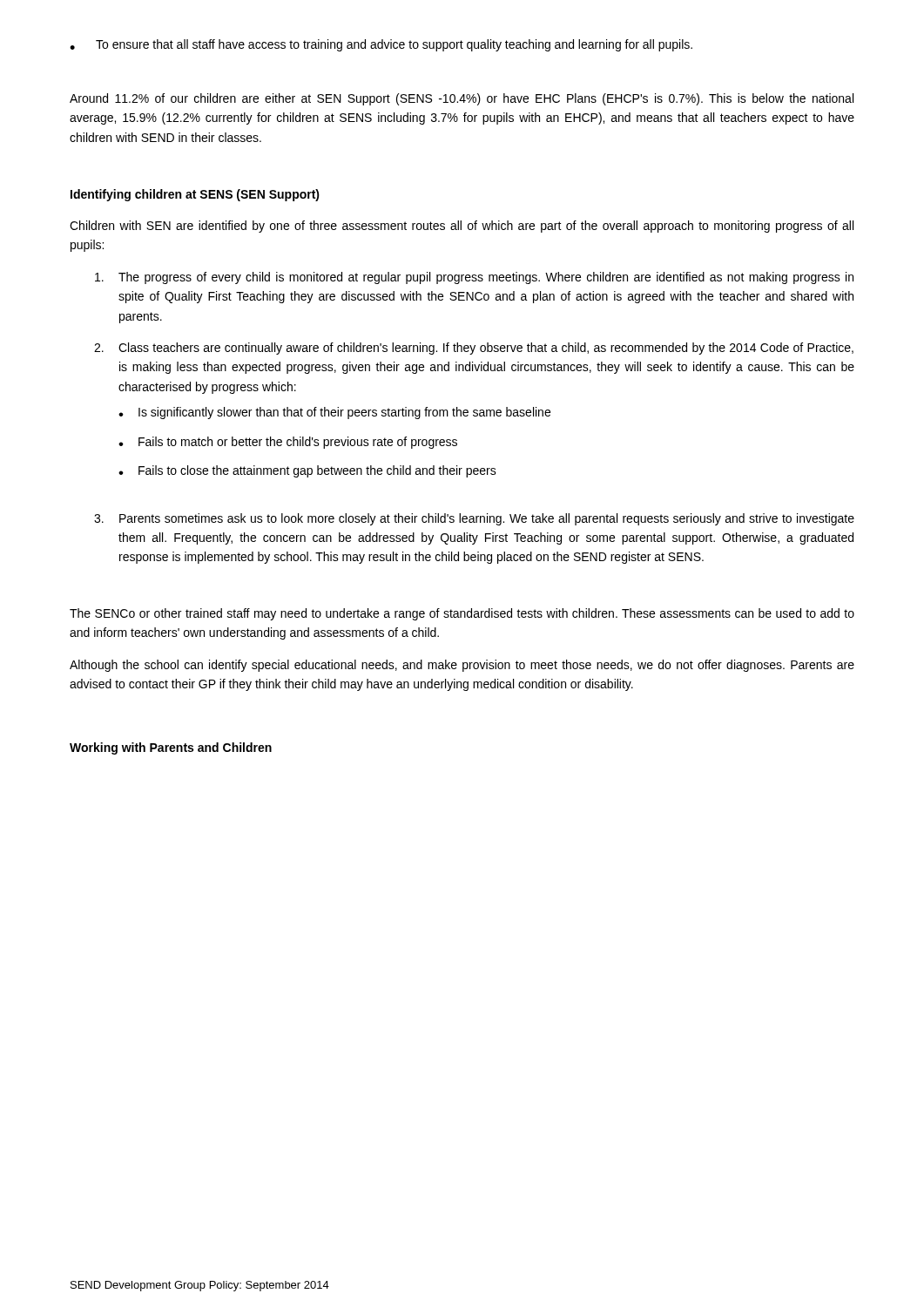This screenshot has height=1307, width=924.
Task: Locate the list item that reads "• To ensure that all"
Action: (462, 48)
